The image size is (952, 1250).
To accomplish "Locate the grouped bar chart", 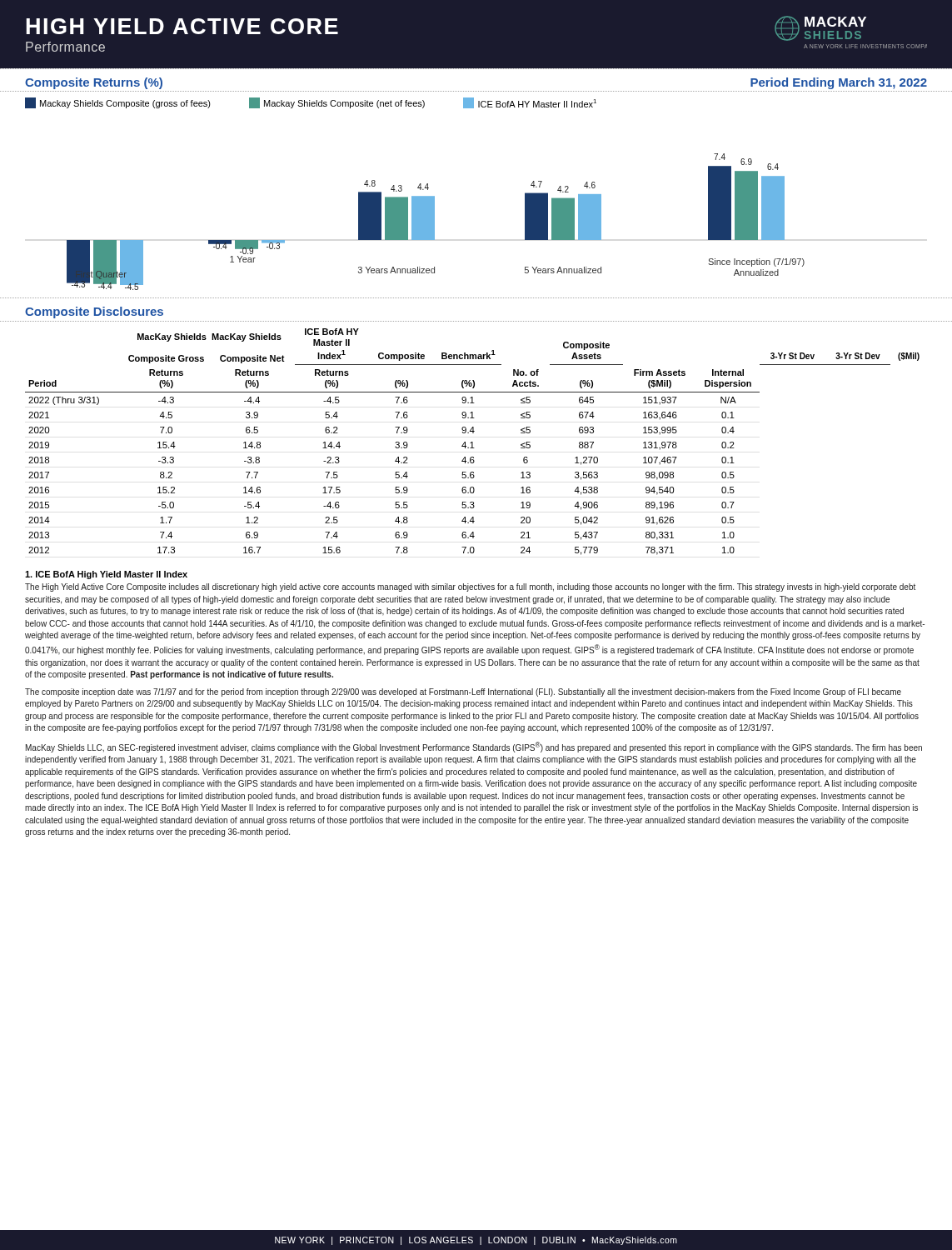I will coord(476,204).
